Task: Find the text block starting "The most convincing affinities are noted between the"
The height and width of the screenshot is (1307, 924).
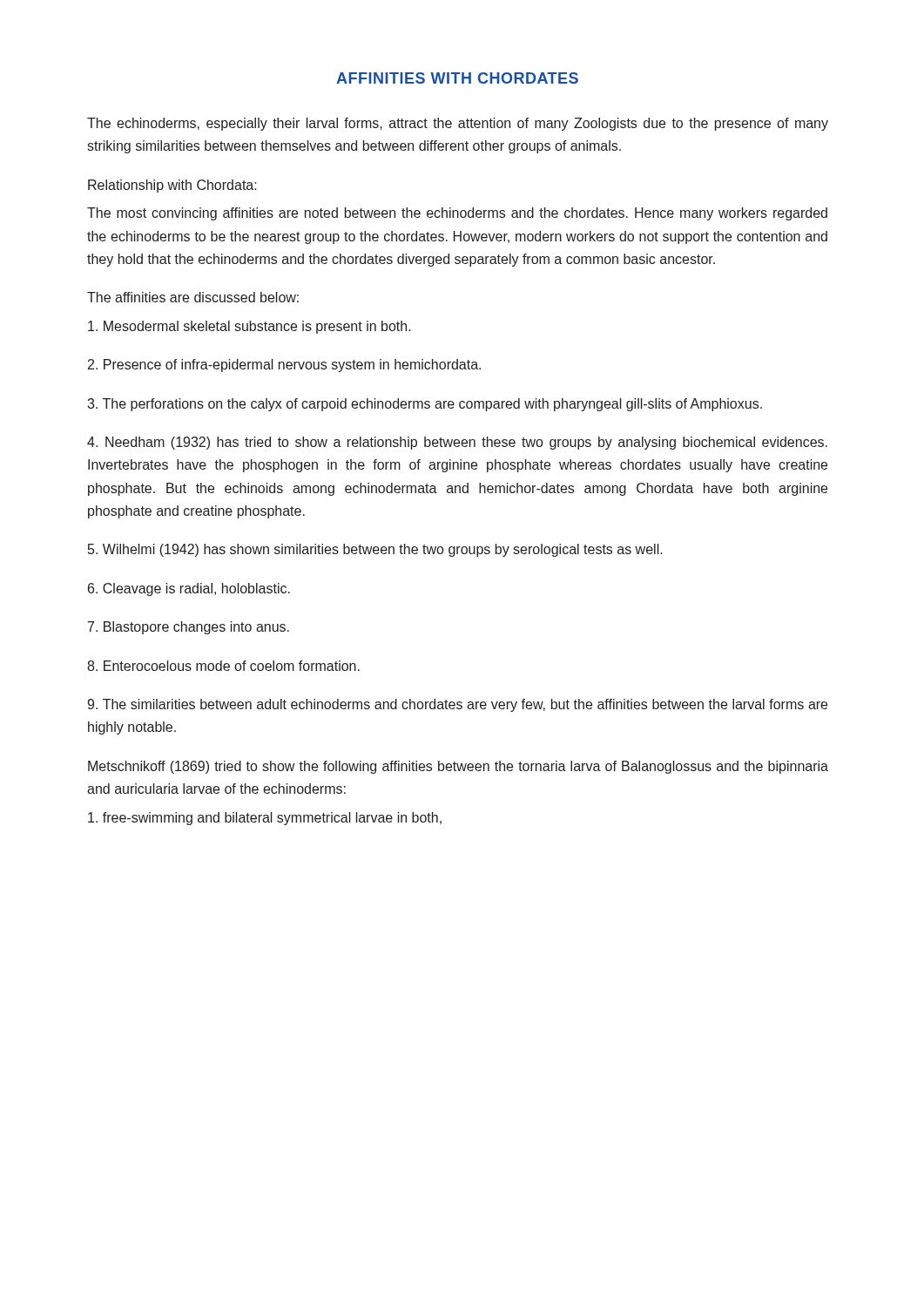Action: pos(458,236)
